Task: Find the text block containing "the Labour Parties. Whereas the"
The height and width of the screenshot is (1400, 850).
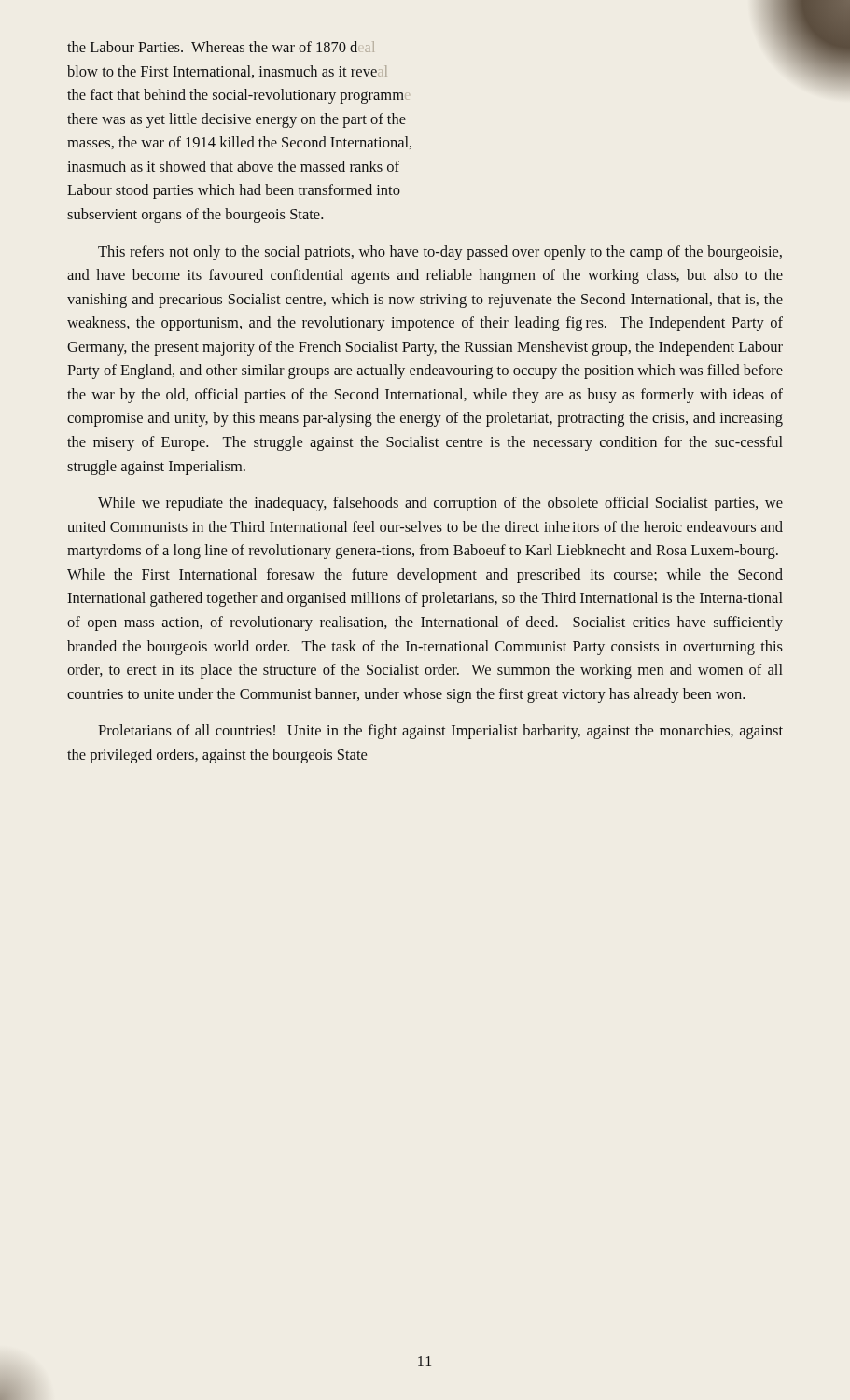Action: pyautogui.click(x=425, y=401)
